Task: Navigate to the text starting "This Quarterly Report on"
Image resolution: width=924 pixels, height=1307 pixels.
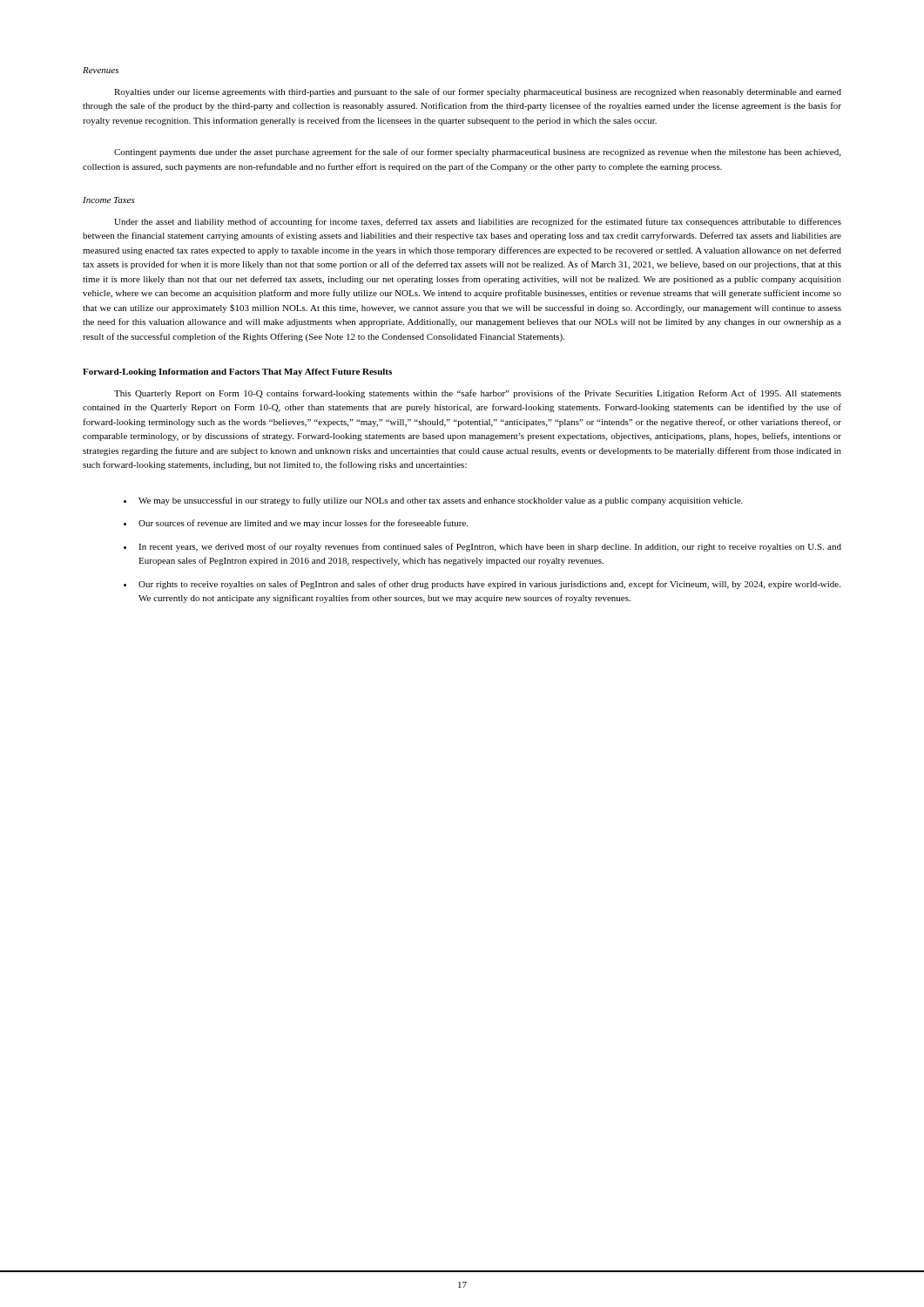Action: click(x=462, y=429)
